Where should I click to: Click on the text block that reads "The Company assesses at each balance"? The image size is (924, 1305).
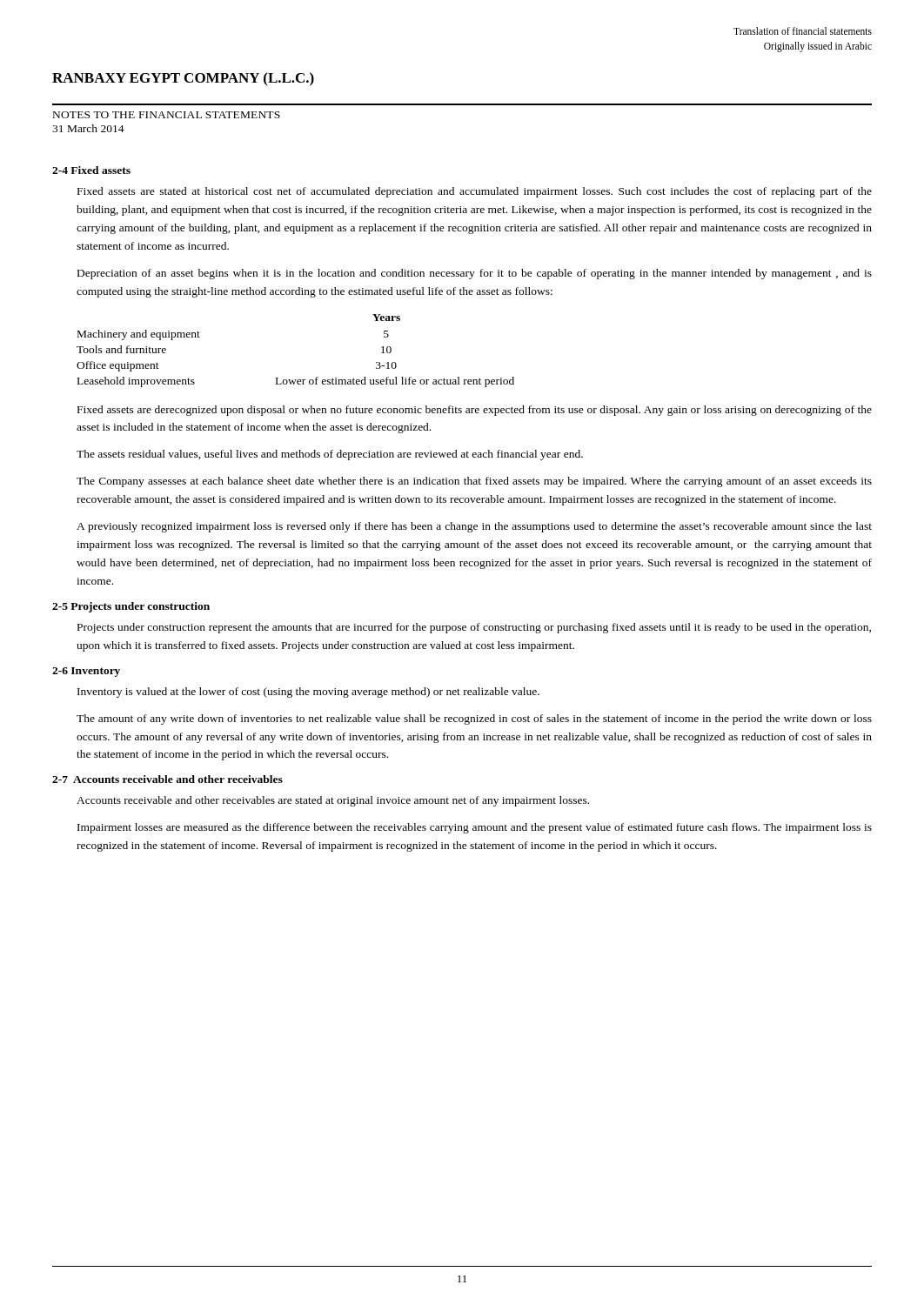pos(474,490)
